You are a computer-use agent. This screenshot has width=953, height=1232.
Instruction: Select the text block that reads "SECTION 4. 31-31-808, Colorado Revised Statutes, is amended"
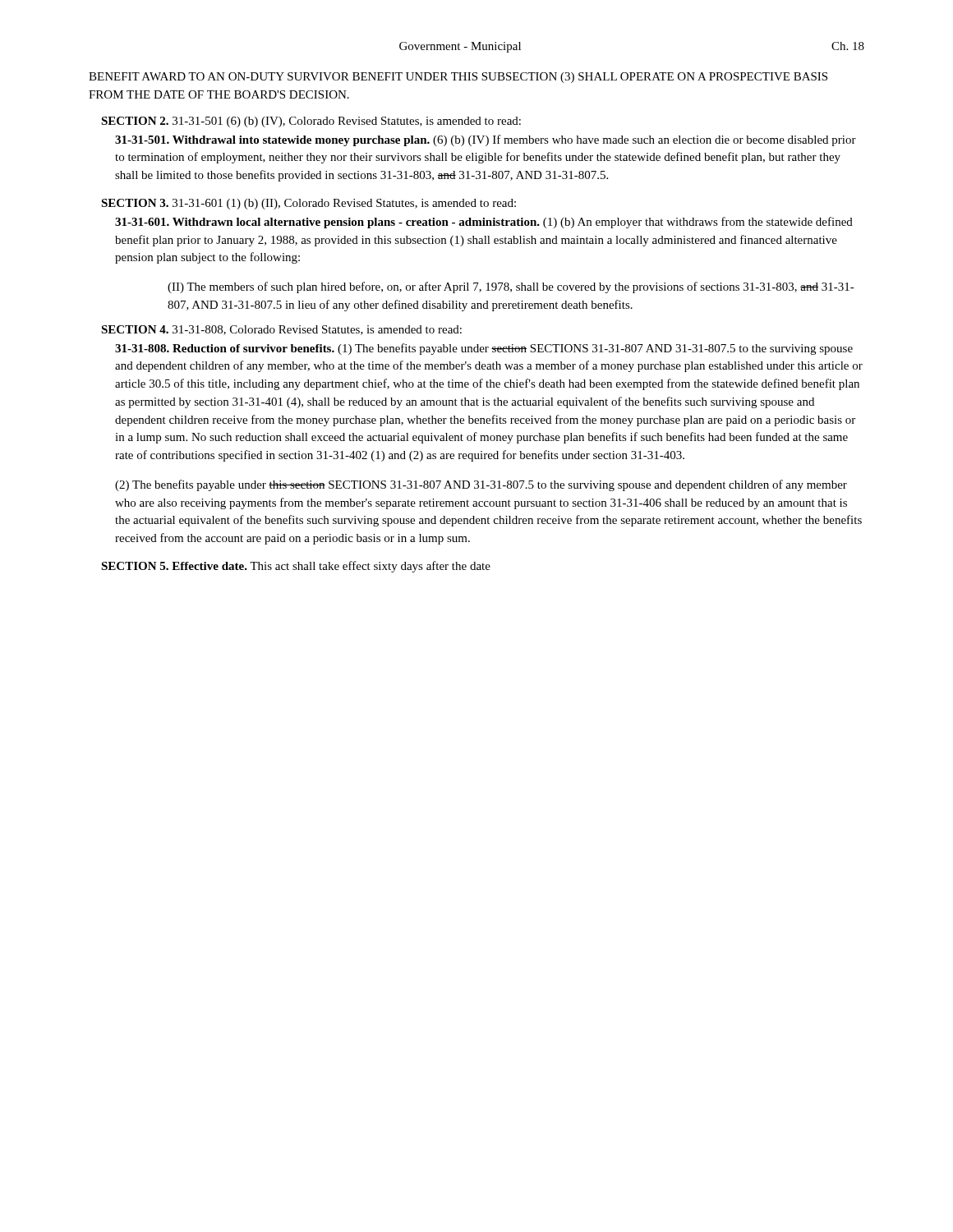tap(276, 329)
